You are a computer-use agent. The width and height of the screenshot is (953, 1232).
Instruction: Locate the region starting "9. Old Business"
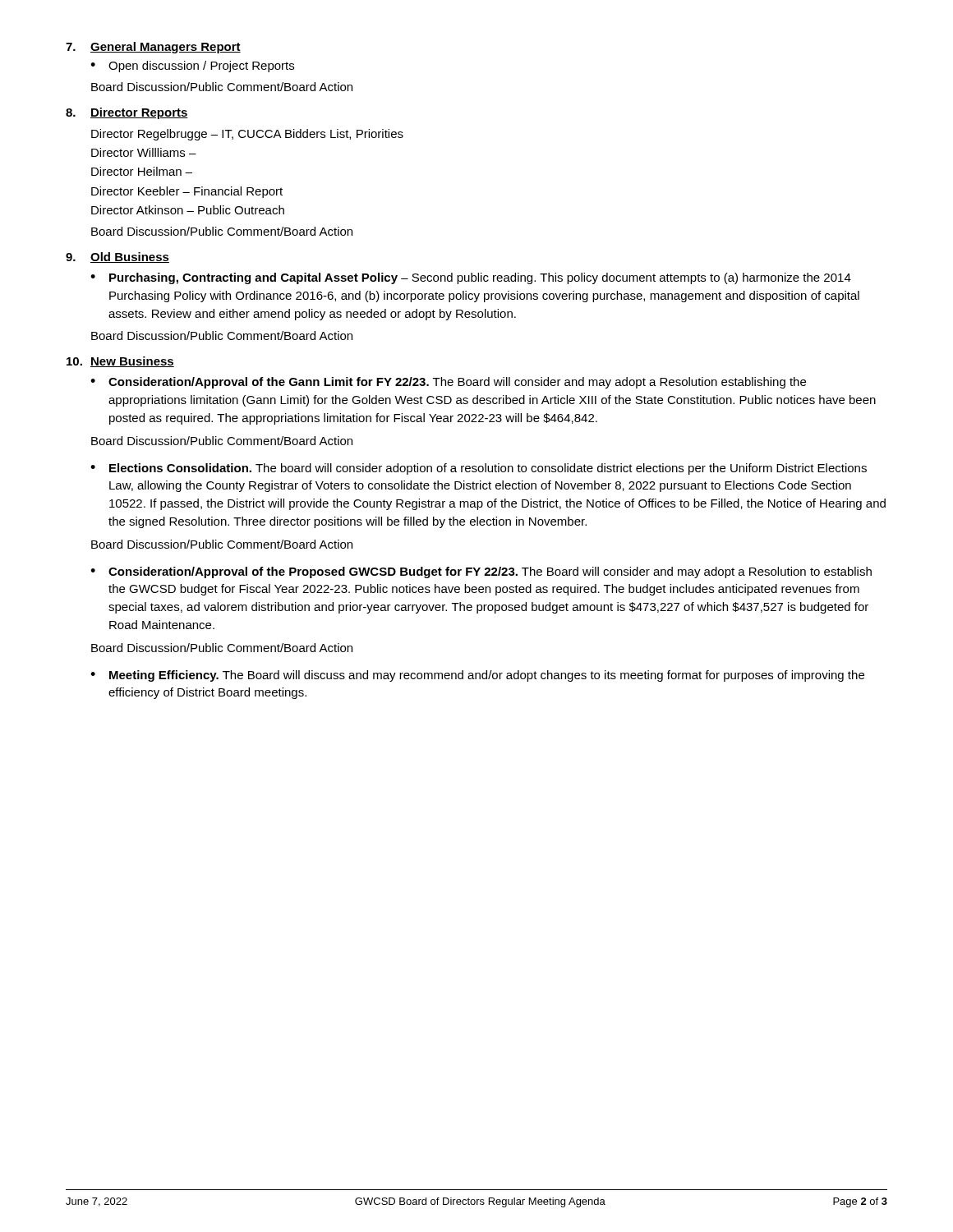[x=117, y=257]
